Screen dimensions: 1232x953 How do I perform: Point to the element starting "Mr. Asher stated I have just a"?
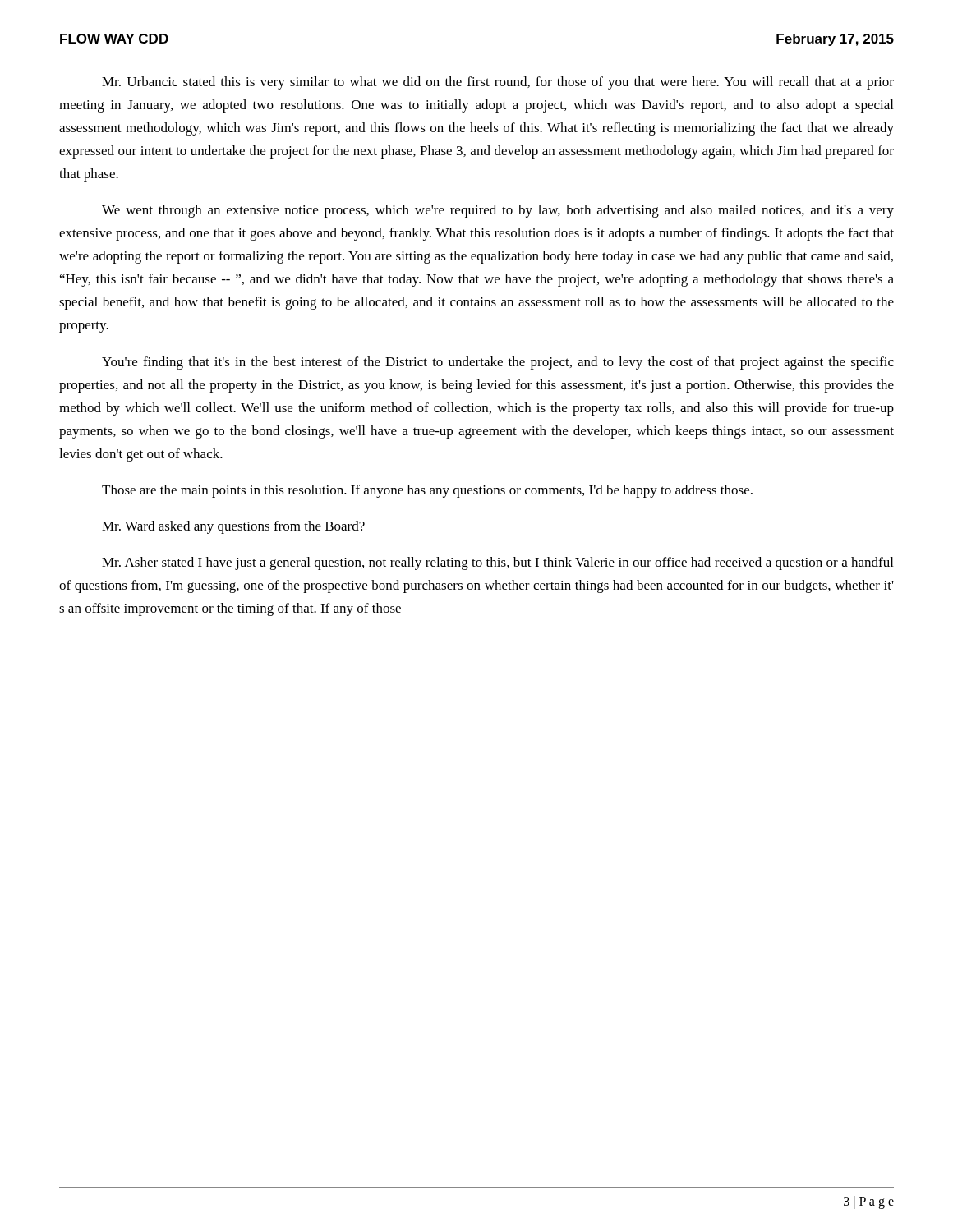[476, 585]
